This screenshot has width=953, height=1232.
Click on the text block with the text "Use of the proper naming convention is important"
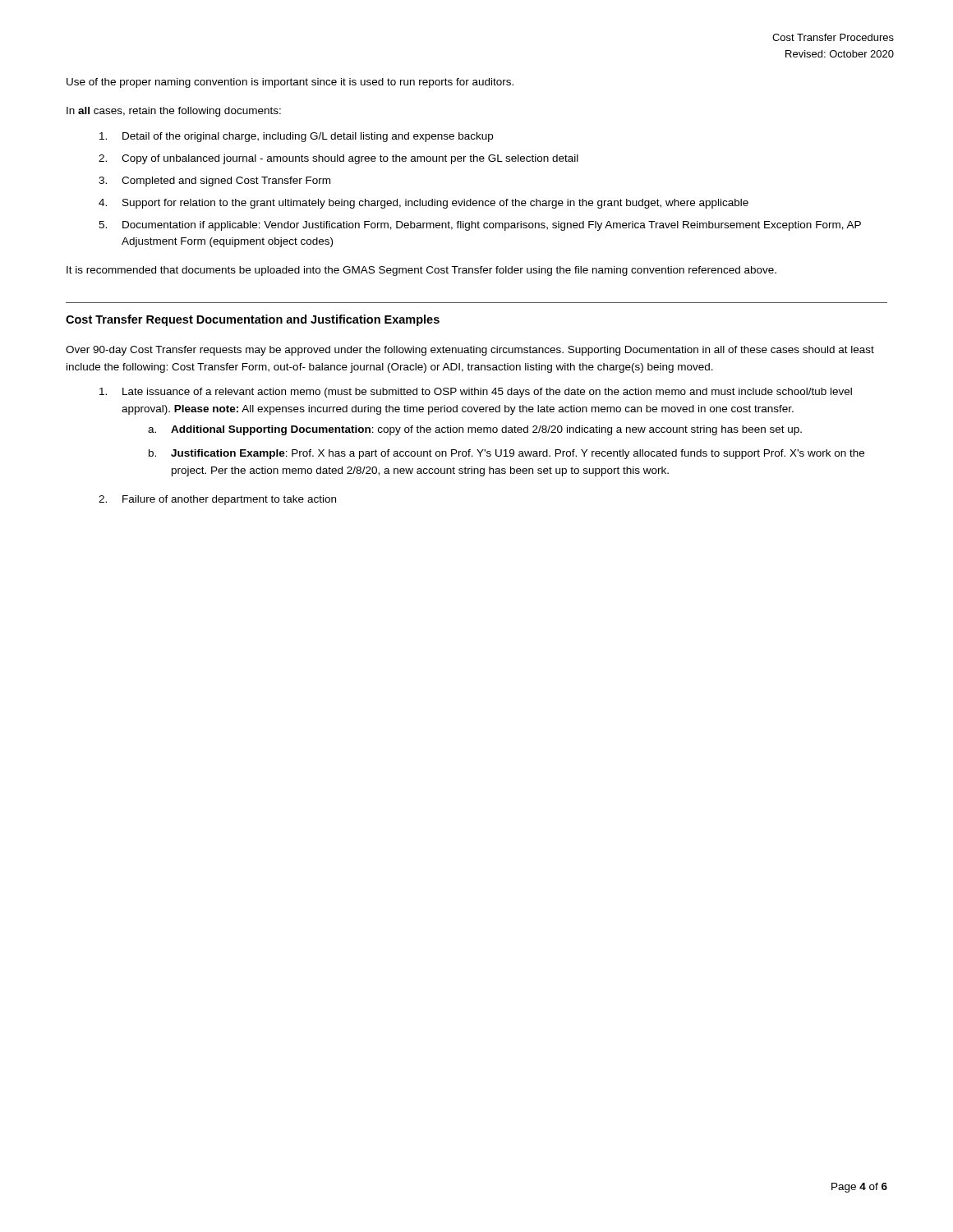290,82
